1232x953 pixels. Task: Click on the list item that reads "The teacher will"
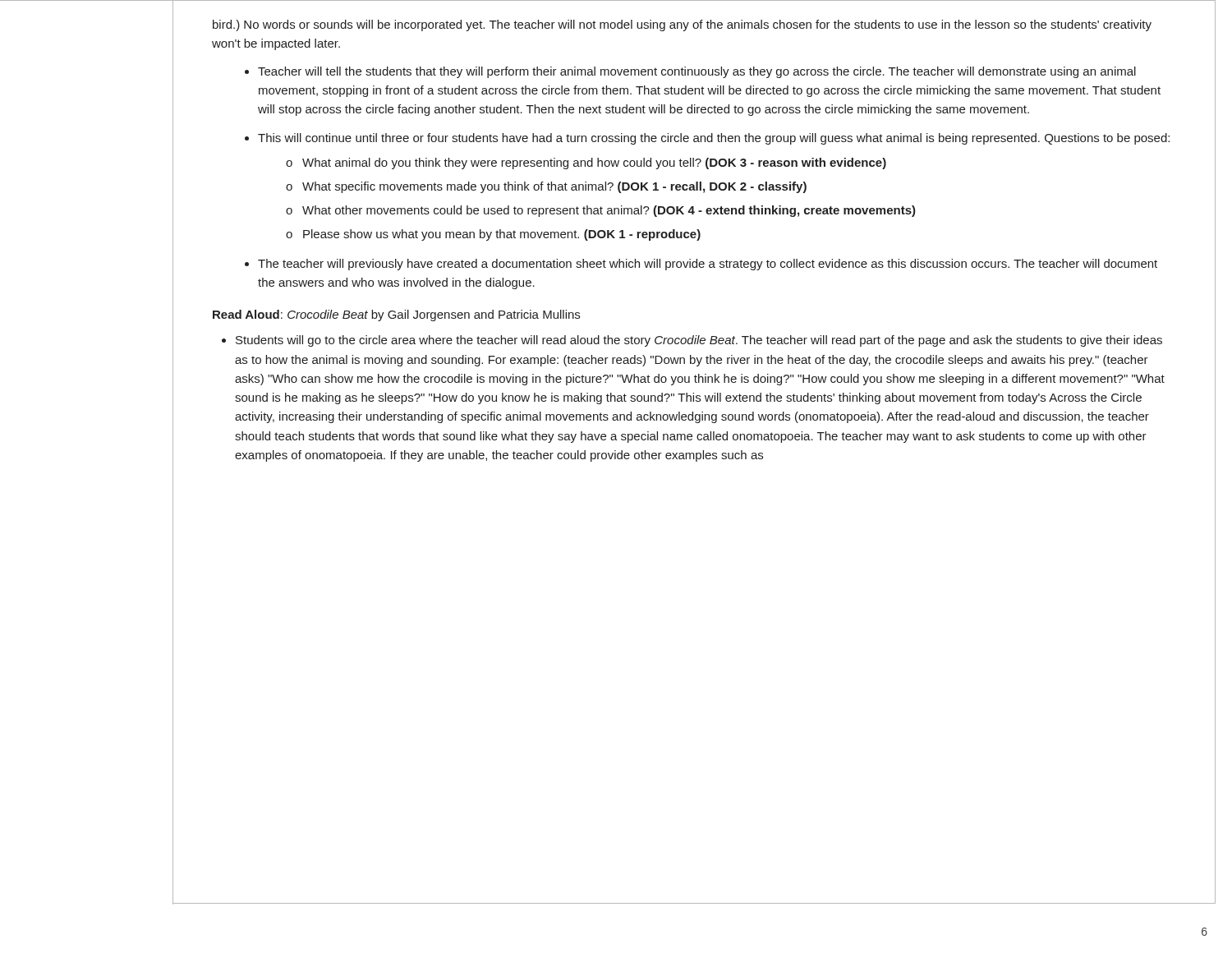(x=708, y=272)
